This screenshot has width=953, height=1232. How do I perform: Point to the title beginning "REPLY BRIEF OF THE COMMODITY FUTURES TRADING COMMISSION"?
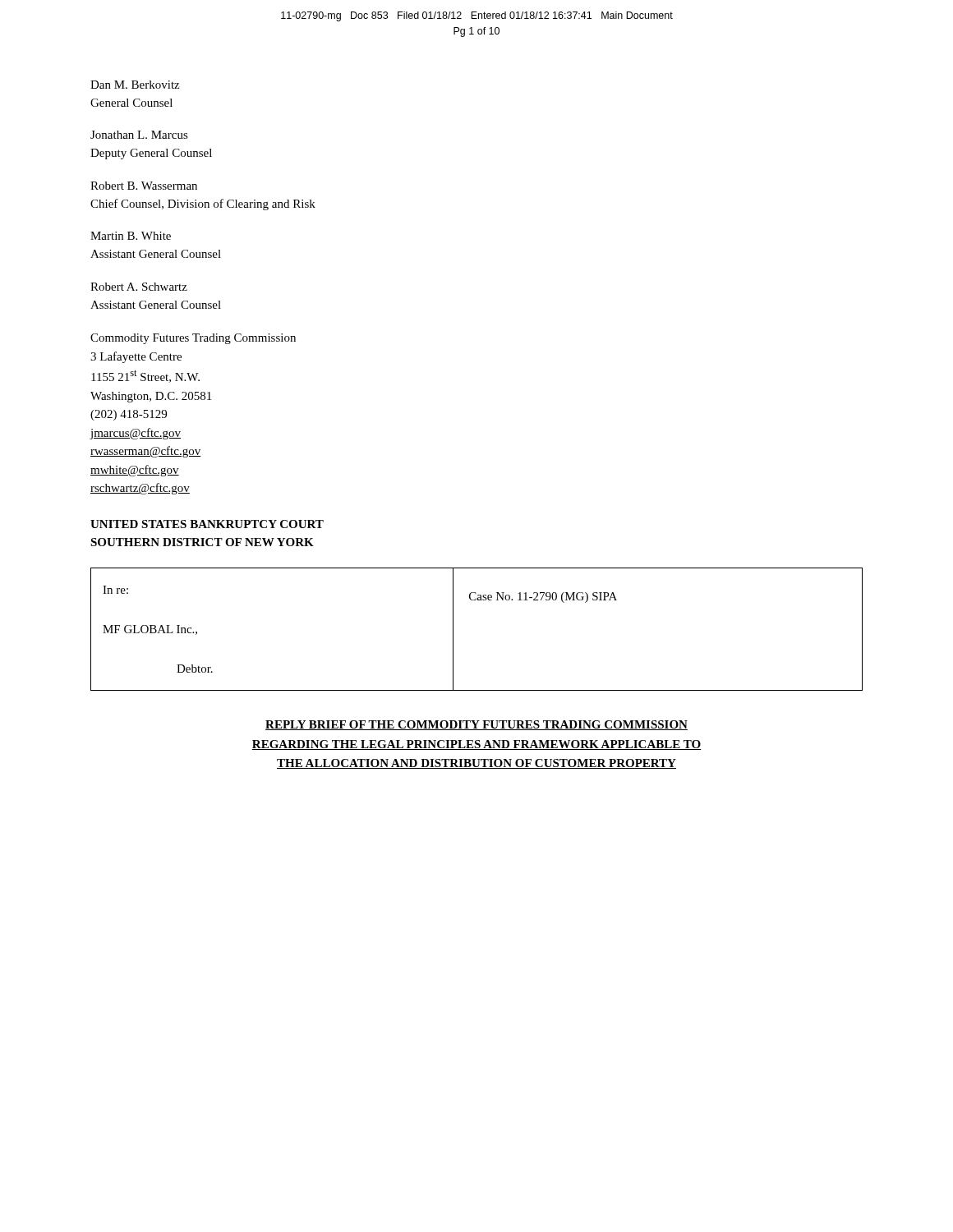click(476, 744)
